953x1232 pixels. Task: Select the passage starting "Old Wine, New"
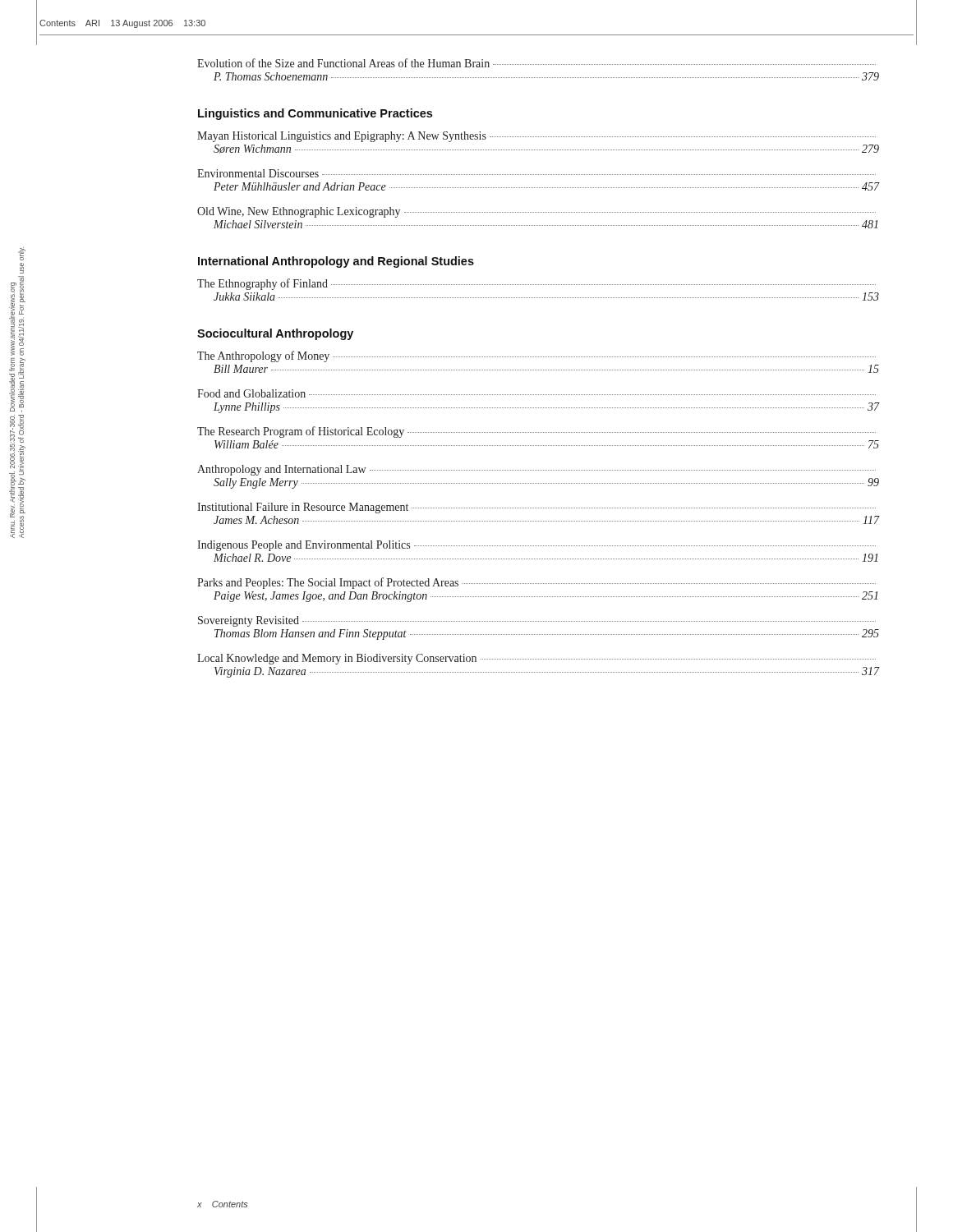[x=538, y=218]
